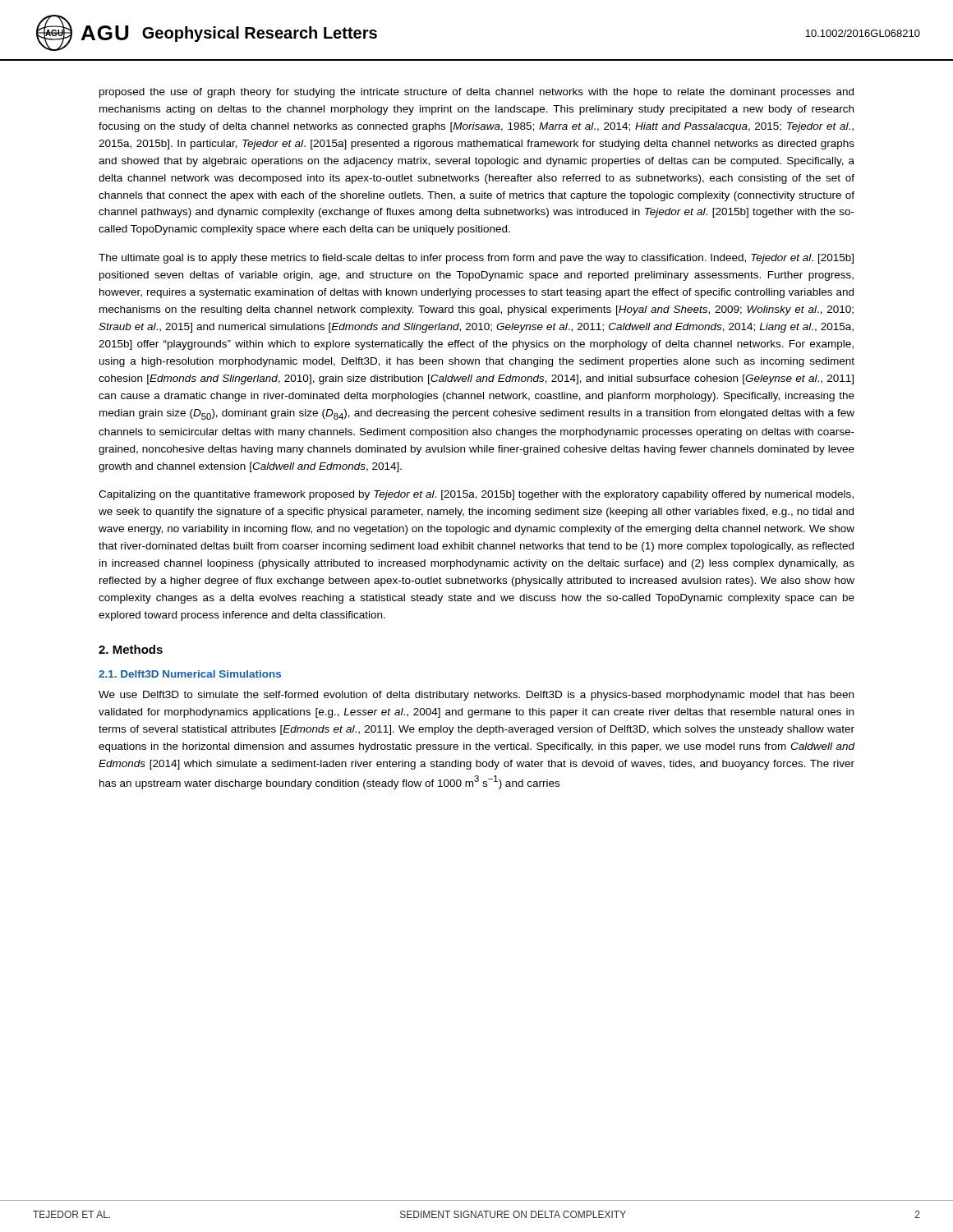This screenshot has width=953, height=1232.
Task: Point to the element starting "proposed the use of graph theory for"
Action: click(476, 161)
